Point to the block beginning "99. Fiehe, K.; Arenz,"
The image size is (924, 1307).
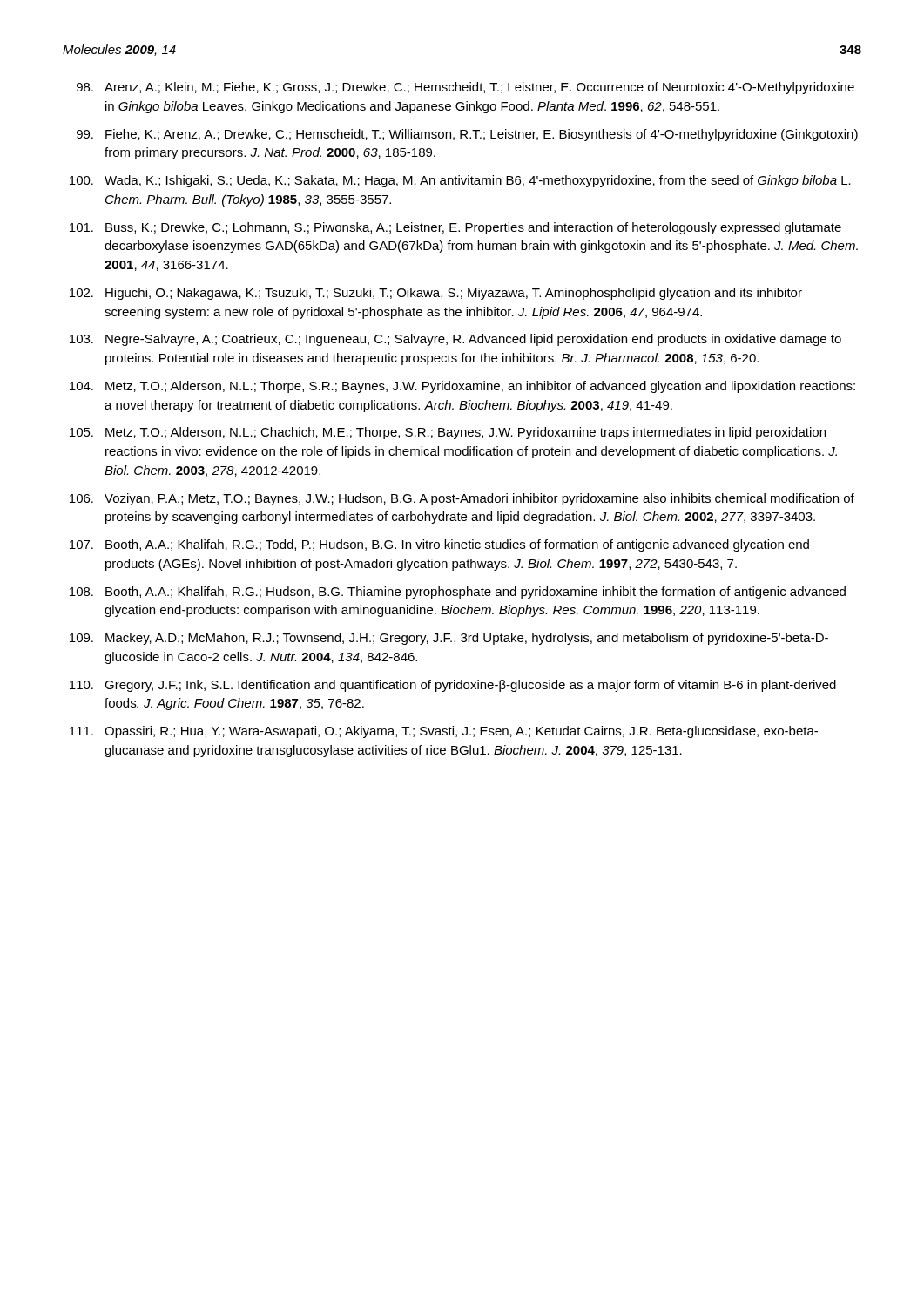point(462,143)
